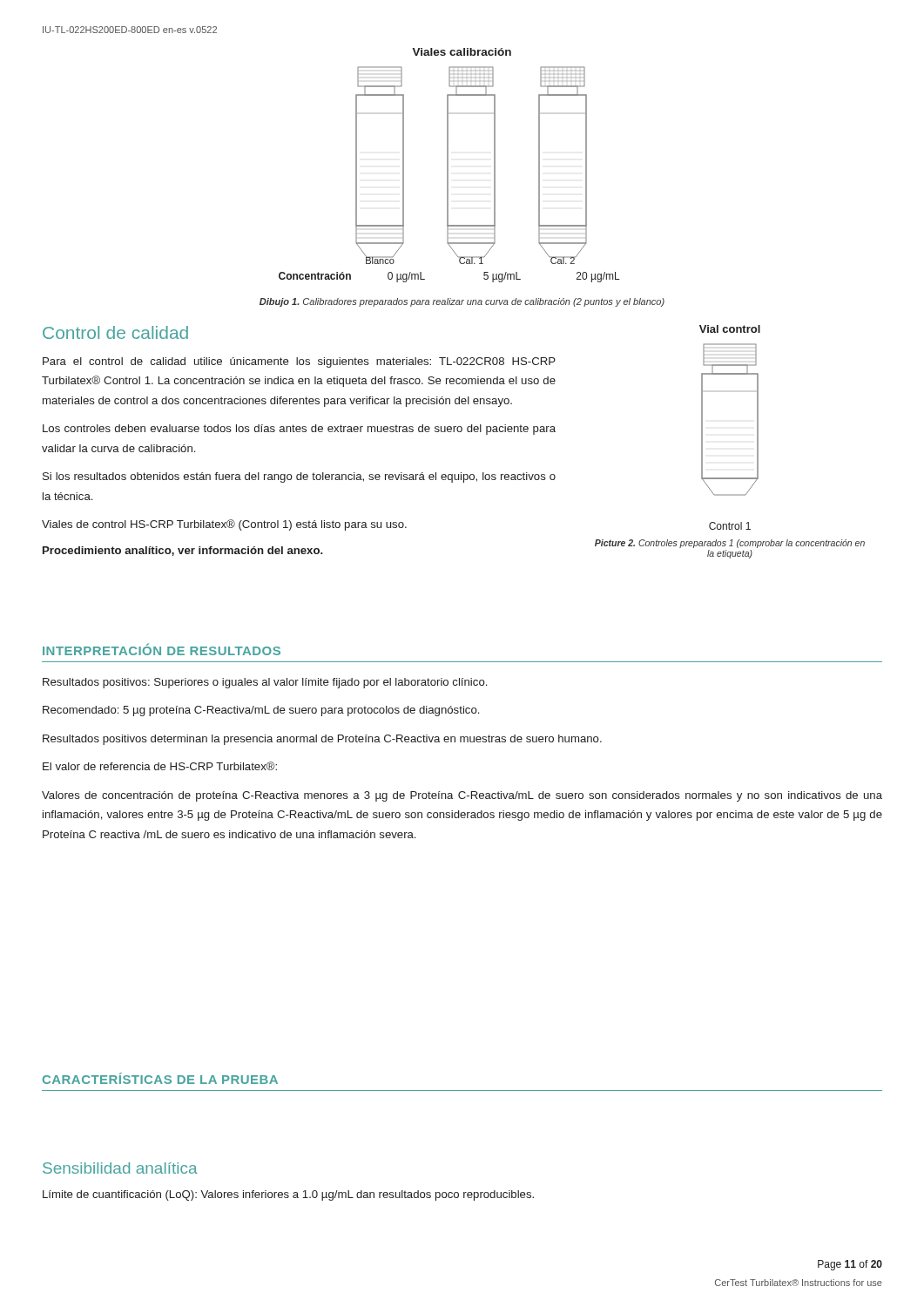Locate the text block that reads "Recomendado: 5 µg proteína C-Reactiva/mL"
The width and height of the screenshot is (924, 1307).
(x=261, y=710)
